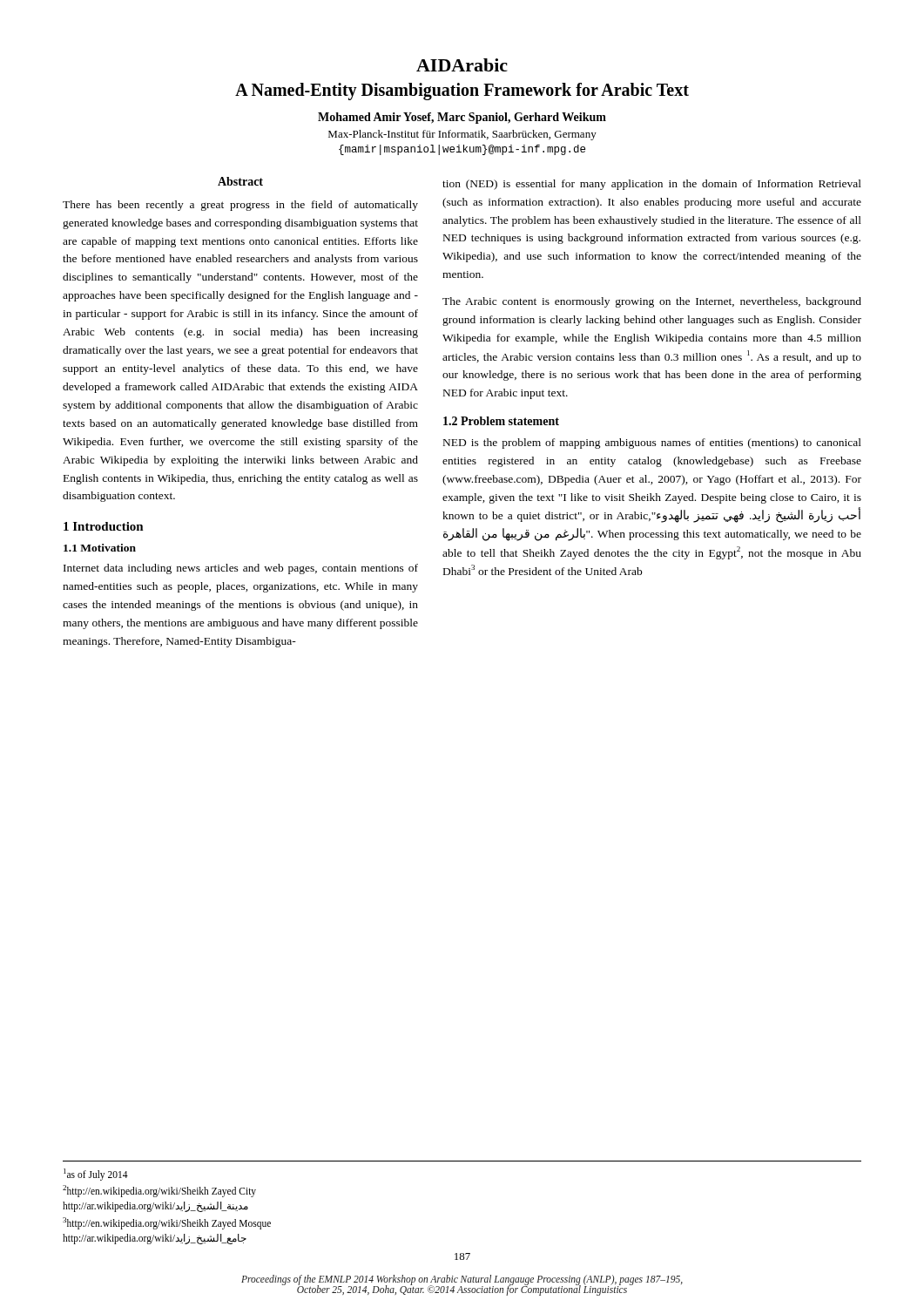Point to "1.2 Problem statement"
The image size is (924, 1307).
(x=501, y=422)
